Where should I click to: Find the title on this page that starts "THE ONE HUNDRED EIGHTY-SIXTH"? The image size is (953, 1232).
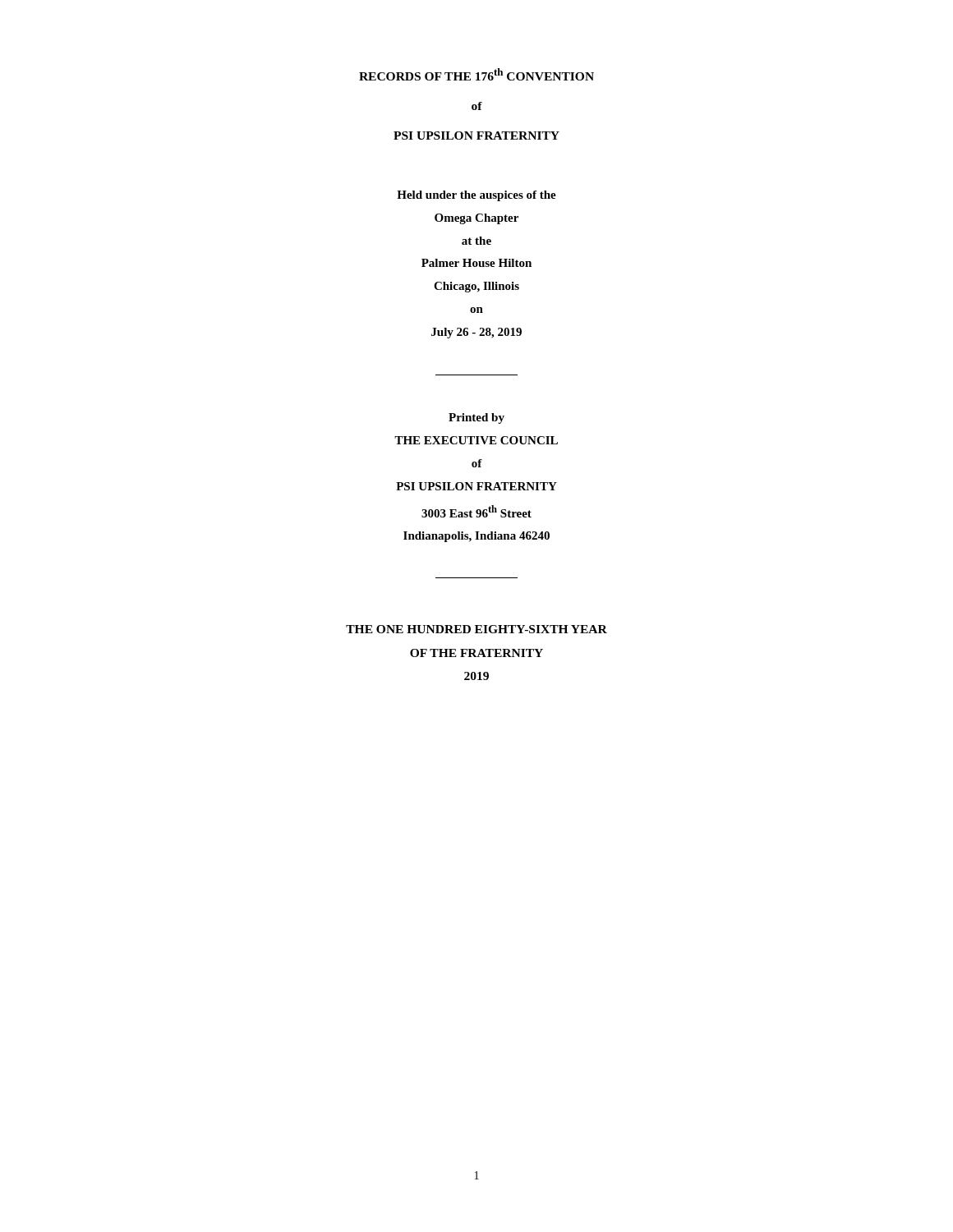(x=476, y=653)
